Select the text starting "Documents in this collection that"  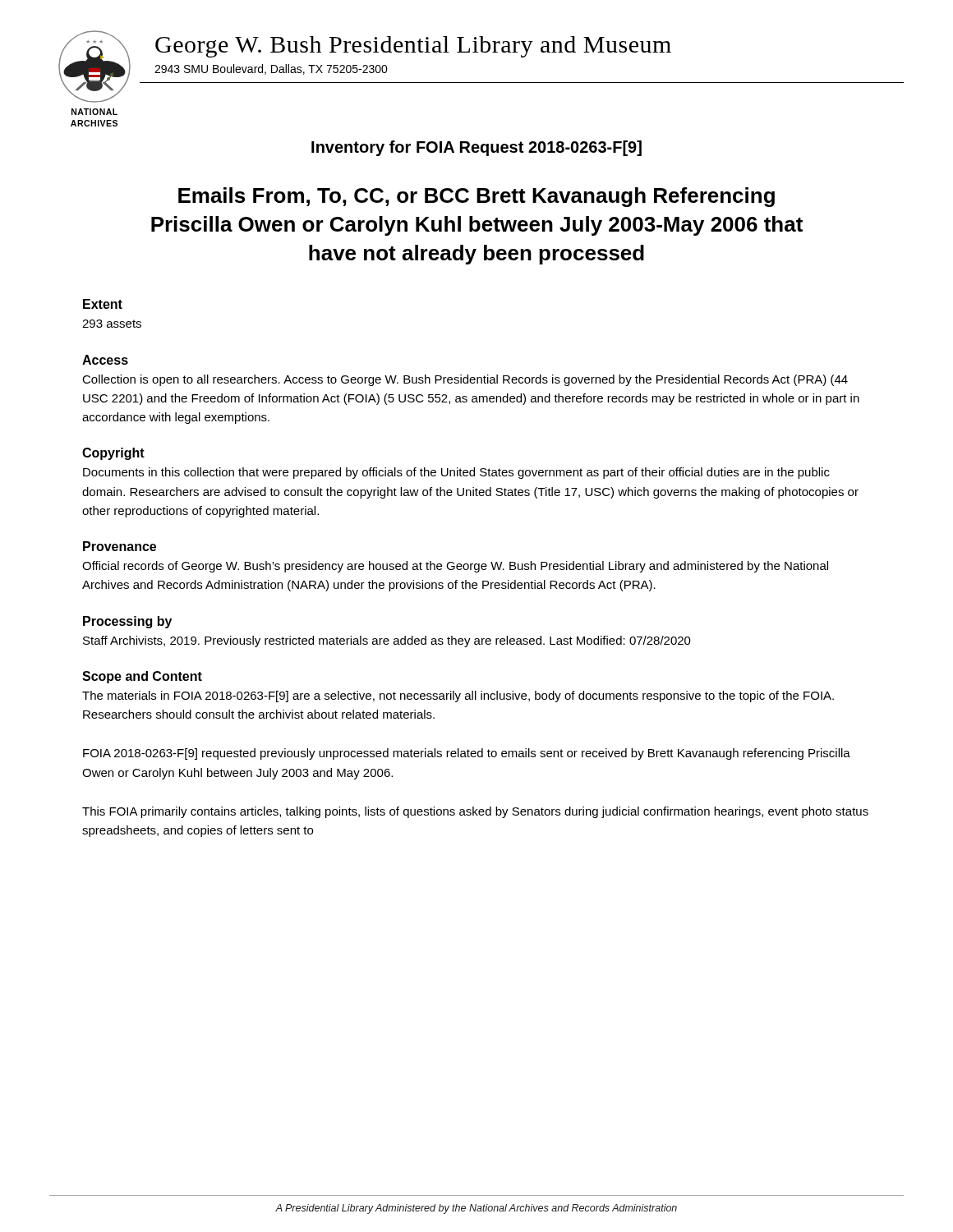click(x=470, y=491)
